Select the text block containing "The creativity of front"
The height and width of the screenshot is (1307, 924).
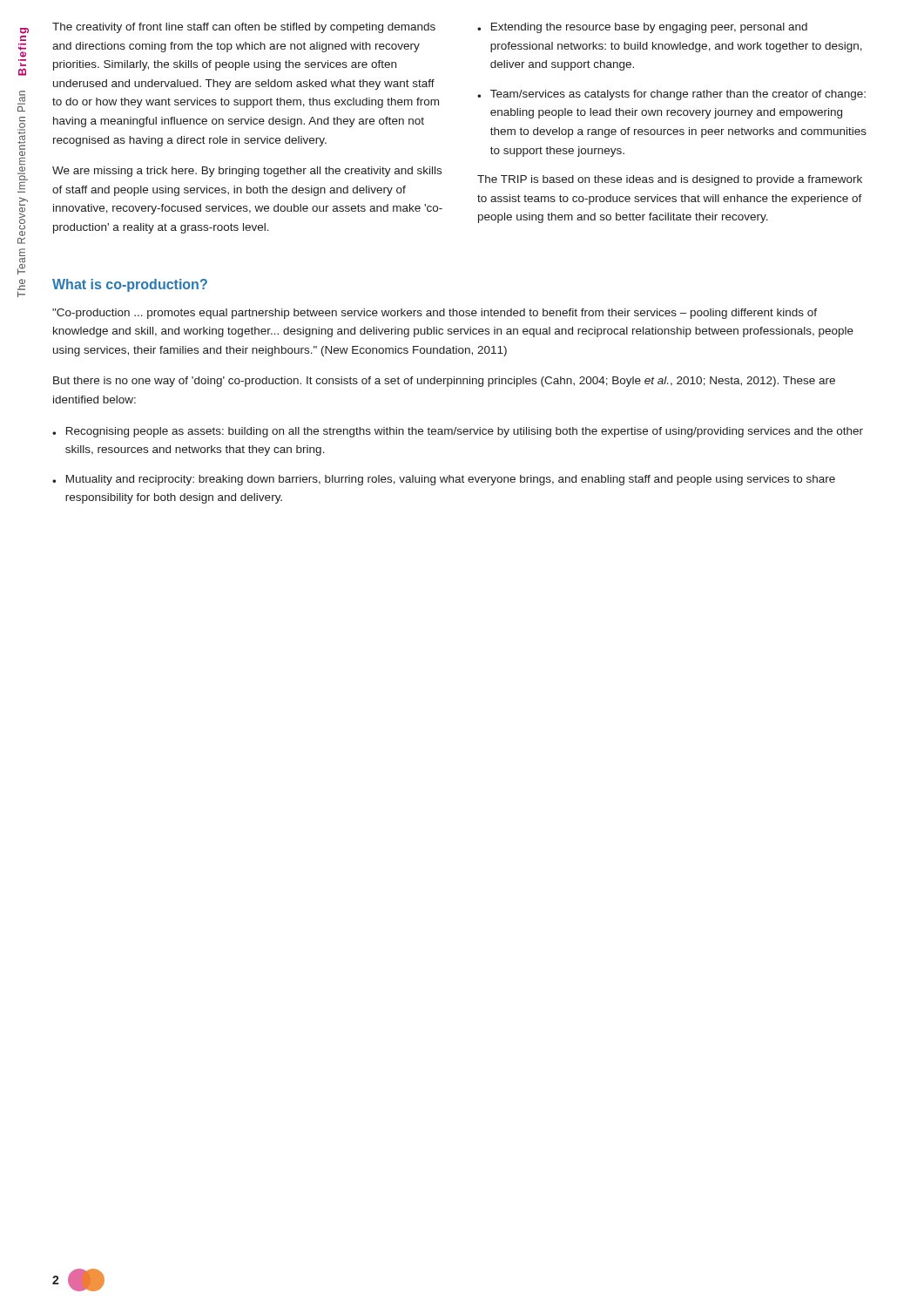246,83
